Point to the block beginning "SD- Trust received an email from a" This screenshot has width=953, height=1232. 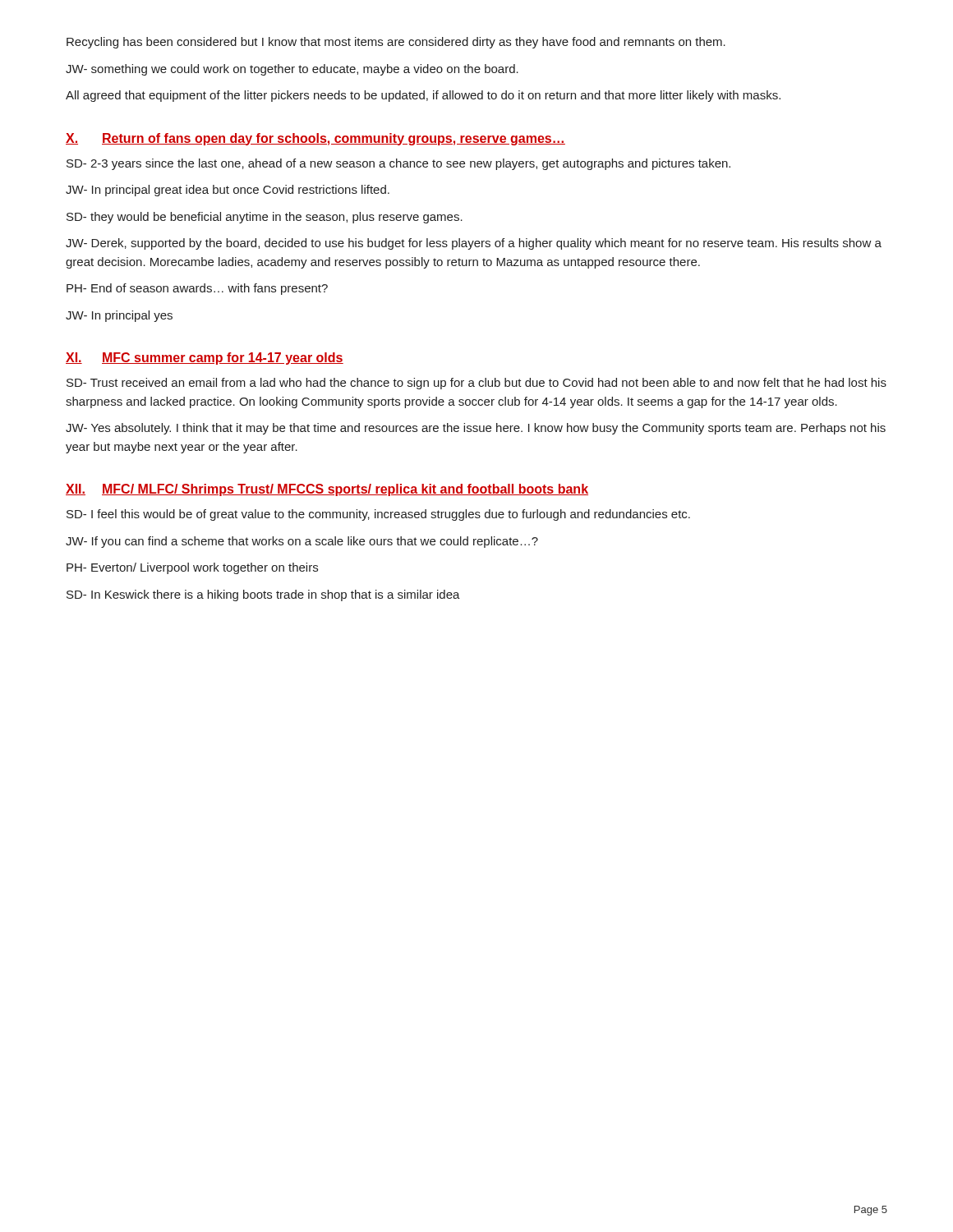pos(476,392)
